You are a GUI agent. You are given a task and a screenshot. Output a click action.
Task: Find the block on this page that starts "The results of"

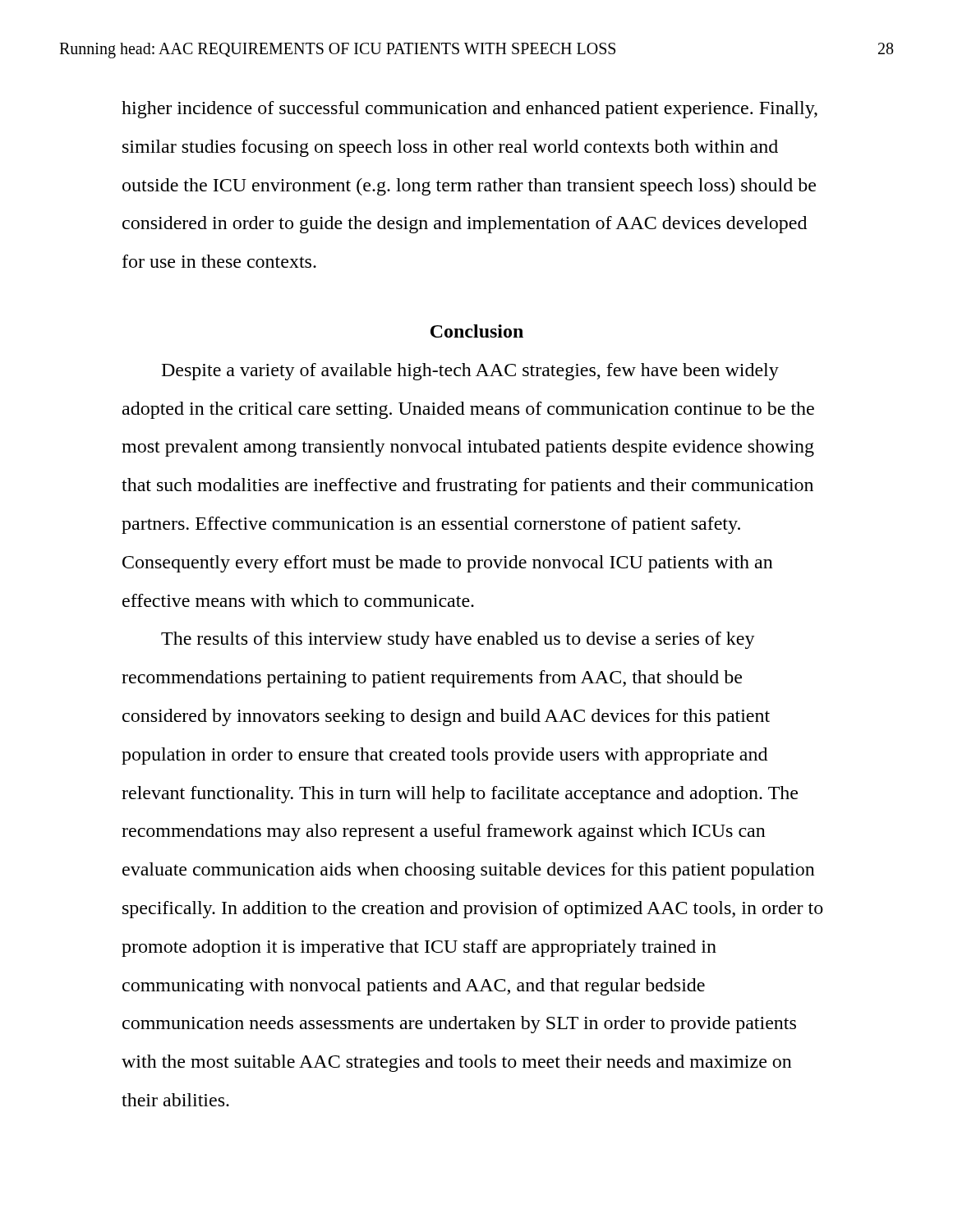point(472,869)
